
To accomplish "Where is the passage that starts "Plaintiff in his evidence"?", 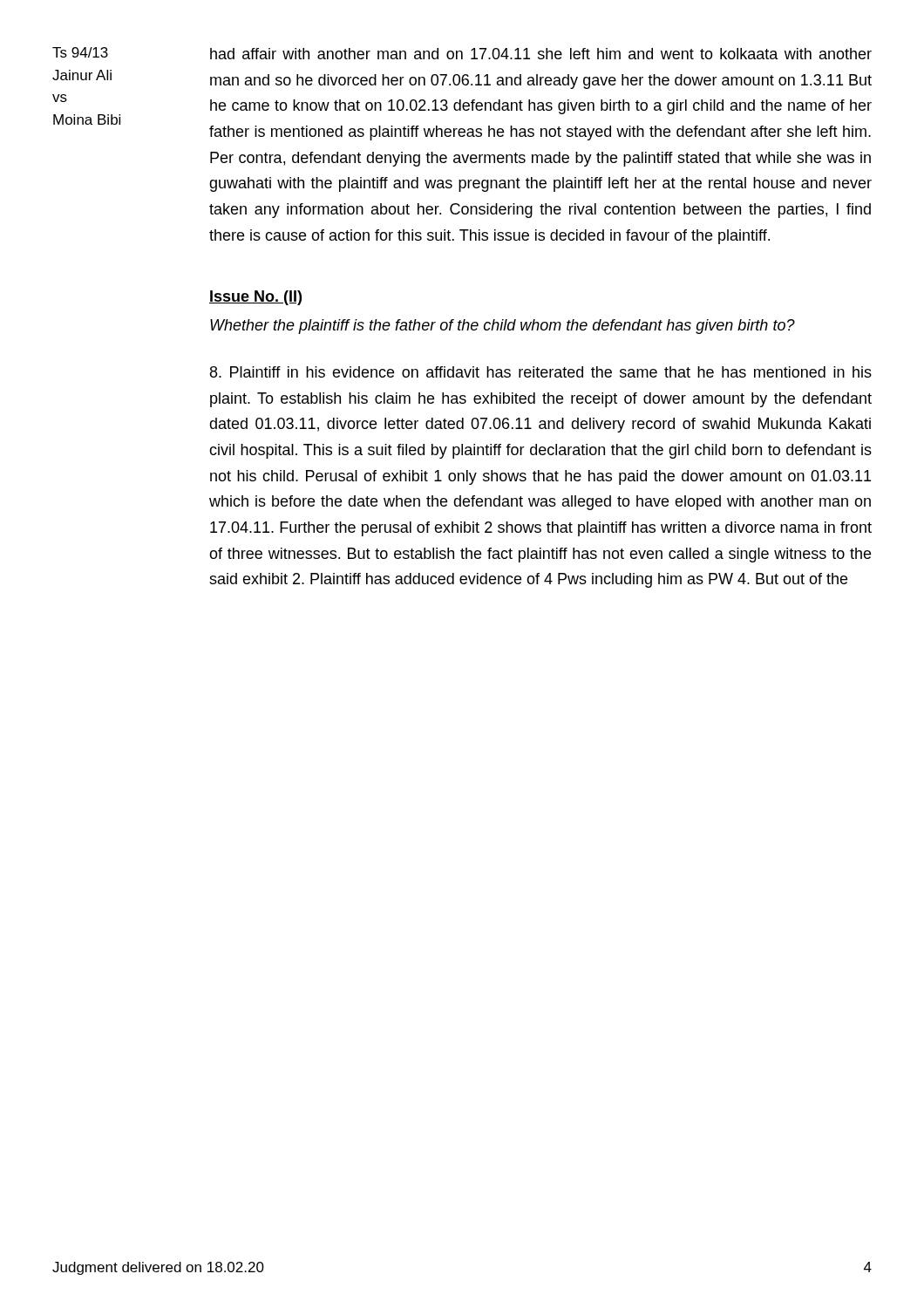I will 540,476.
